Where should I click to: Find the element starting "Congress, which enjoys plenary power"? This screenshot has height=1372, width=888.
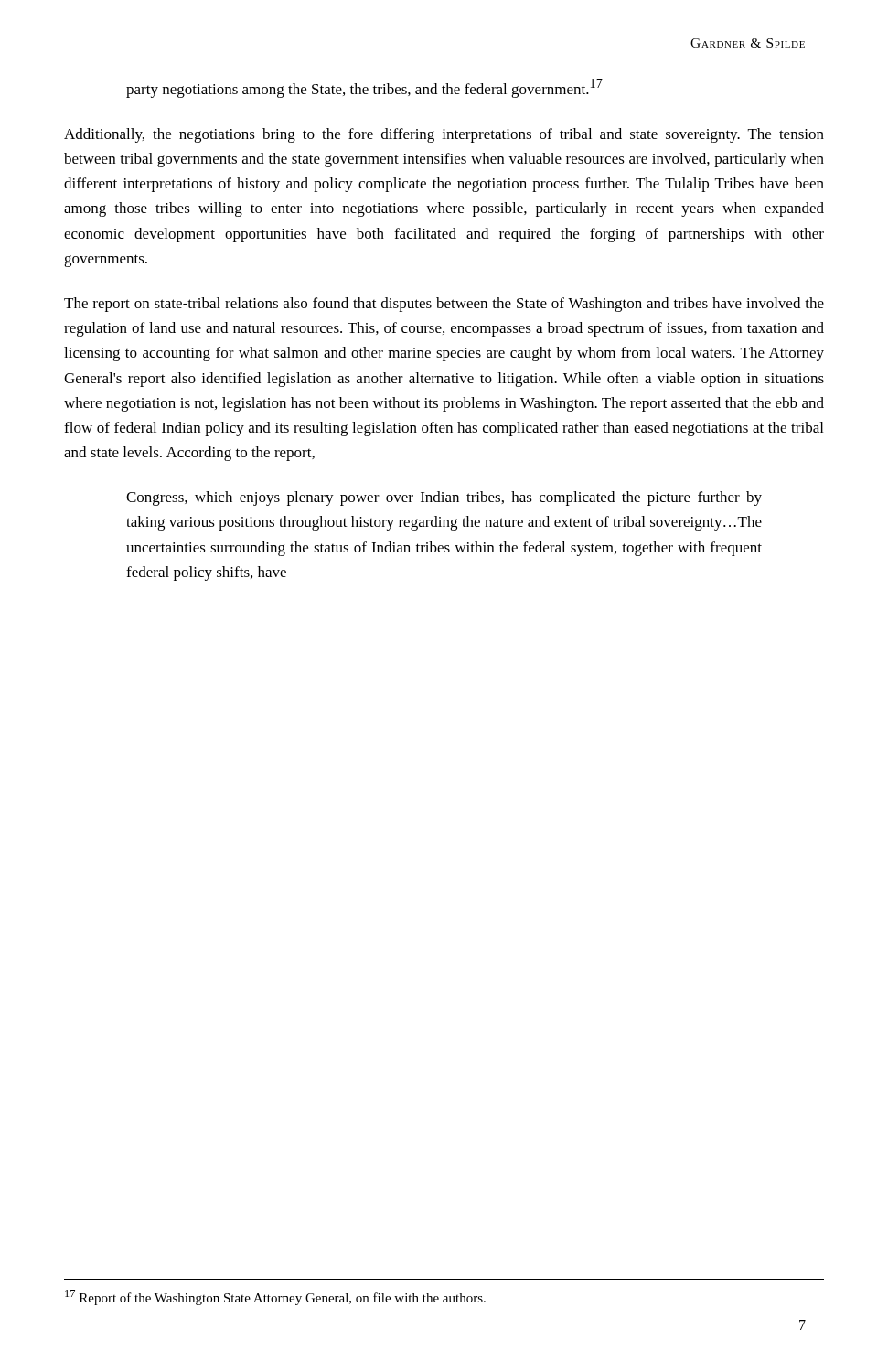pyautogui.click(x=444, y=535)
